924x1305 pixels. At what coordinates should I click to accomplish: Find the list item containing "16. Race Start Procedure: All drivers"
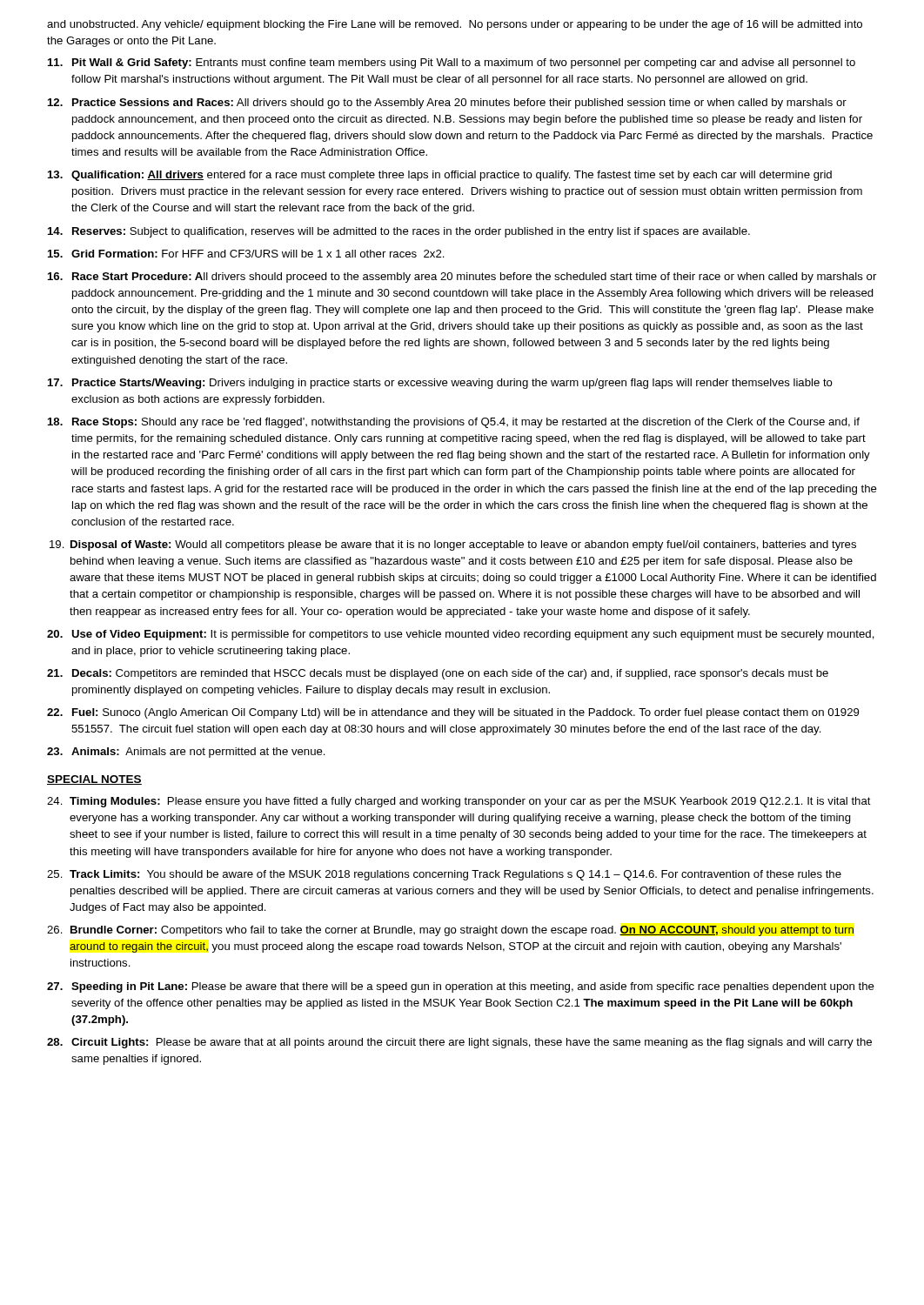tap(462, 318)
